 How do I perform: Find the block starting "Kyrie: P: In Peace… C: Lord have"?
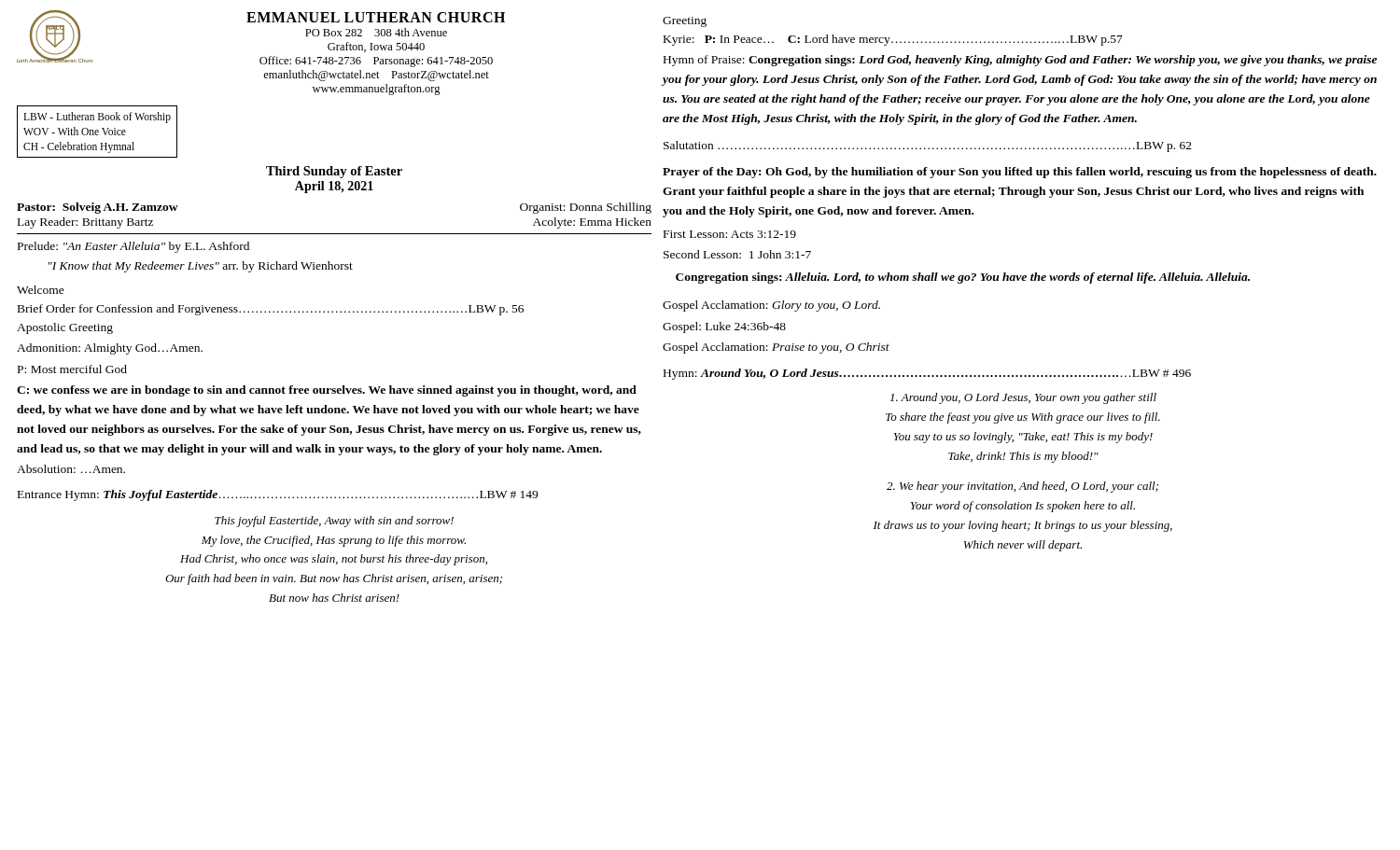click(893, 39)
